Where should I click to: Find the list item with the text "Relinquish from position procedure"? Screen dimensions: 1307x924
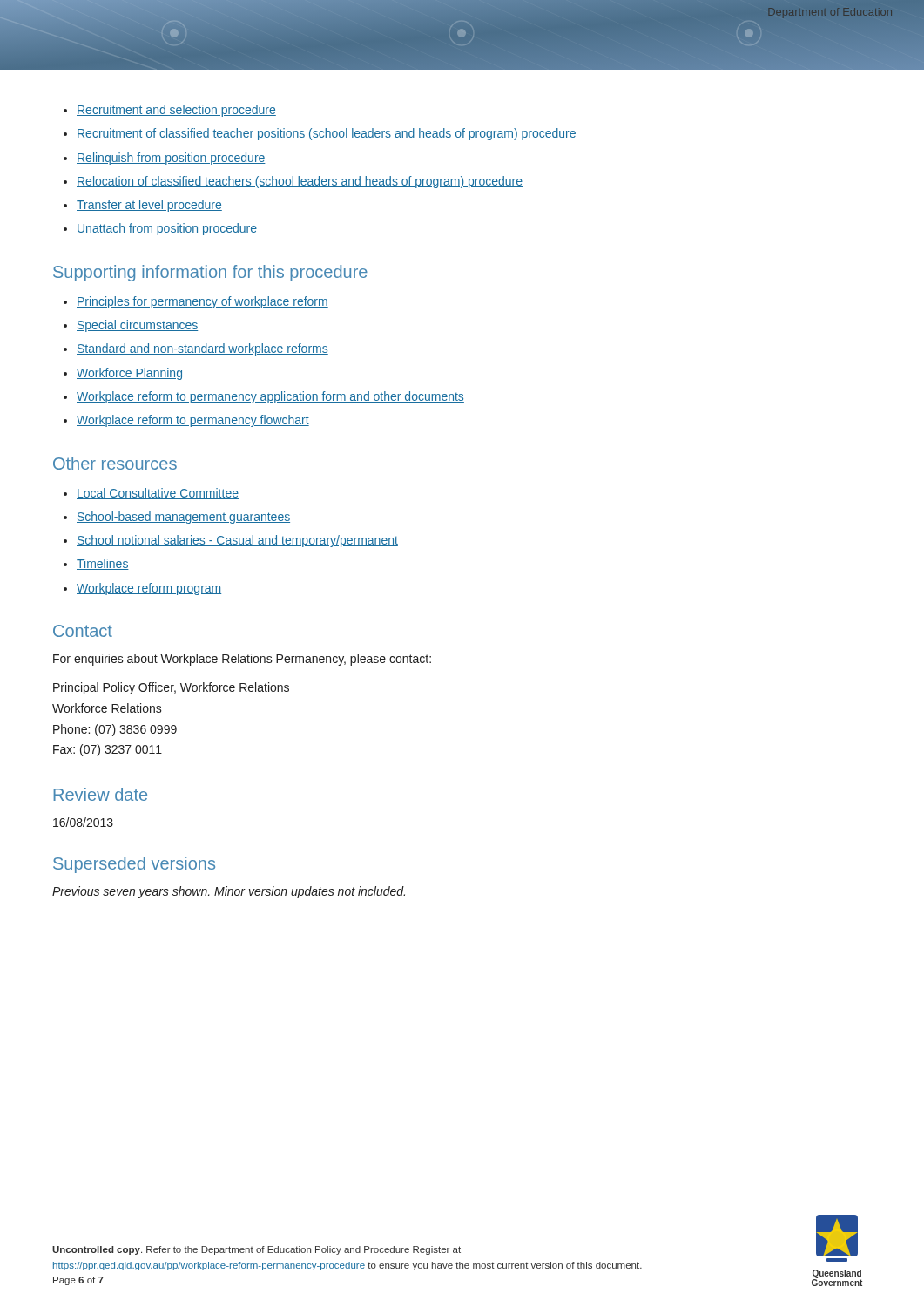pos(171,157)
